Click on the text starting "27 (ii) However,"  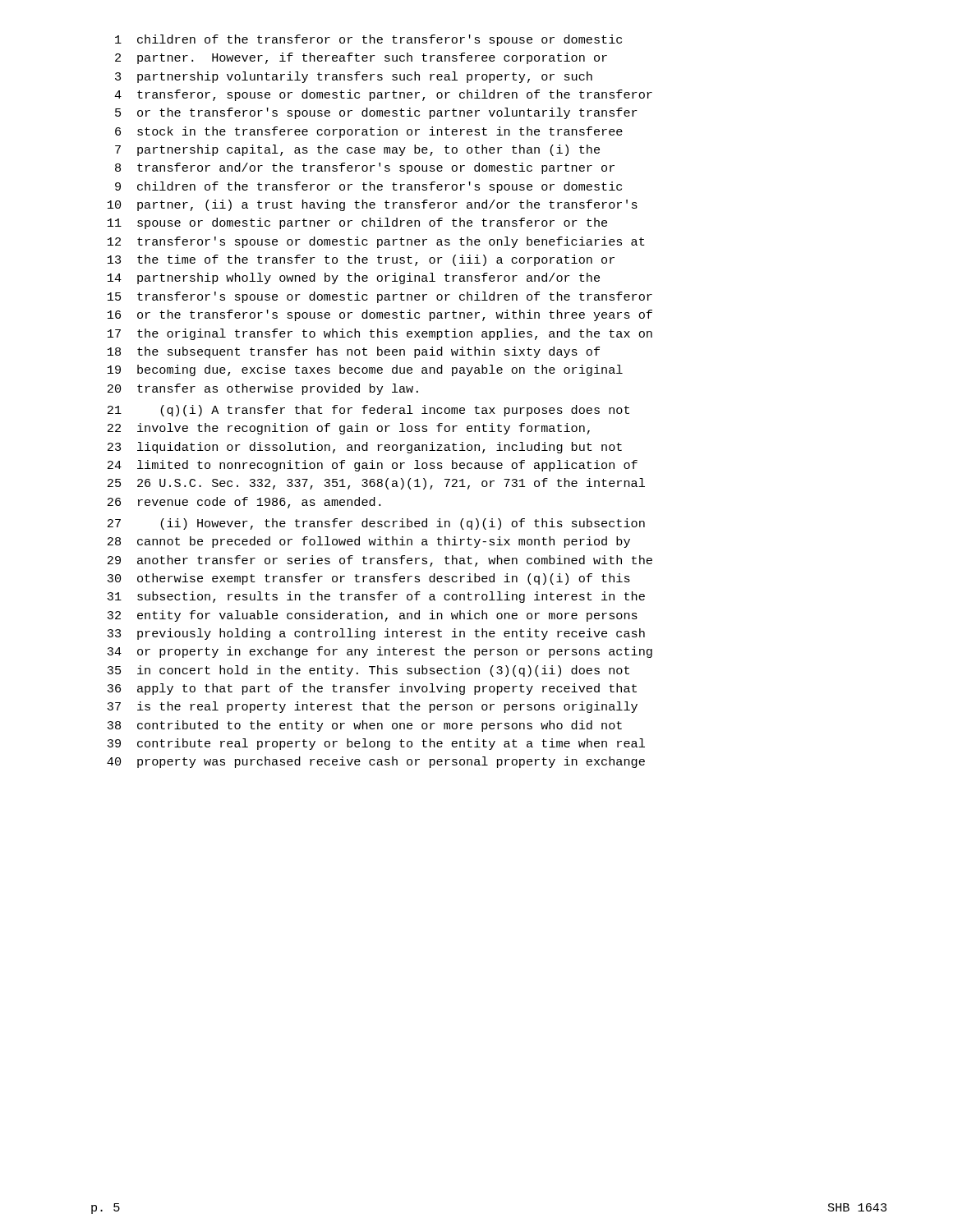pyautogui.click(x=489, y=643)
